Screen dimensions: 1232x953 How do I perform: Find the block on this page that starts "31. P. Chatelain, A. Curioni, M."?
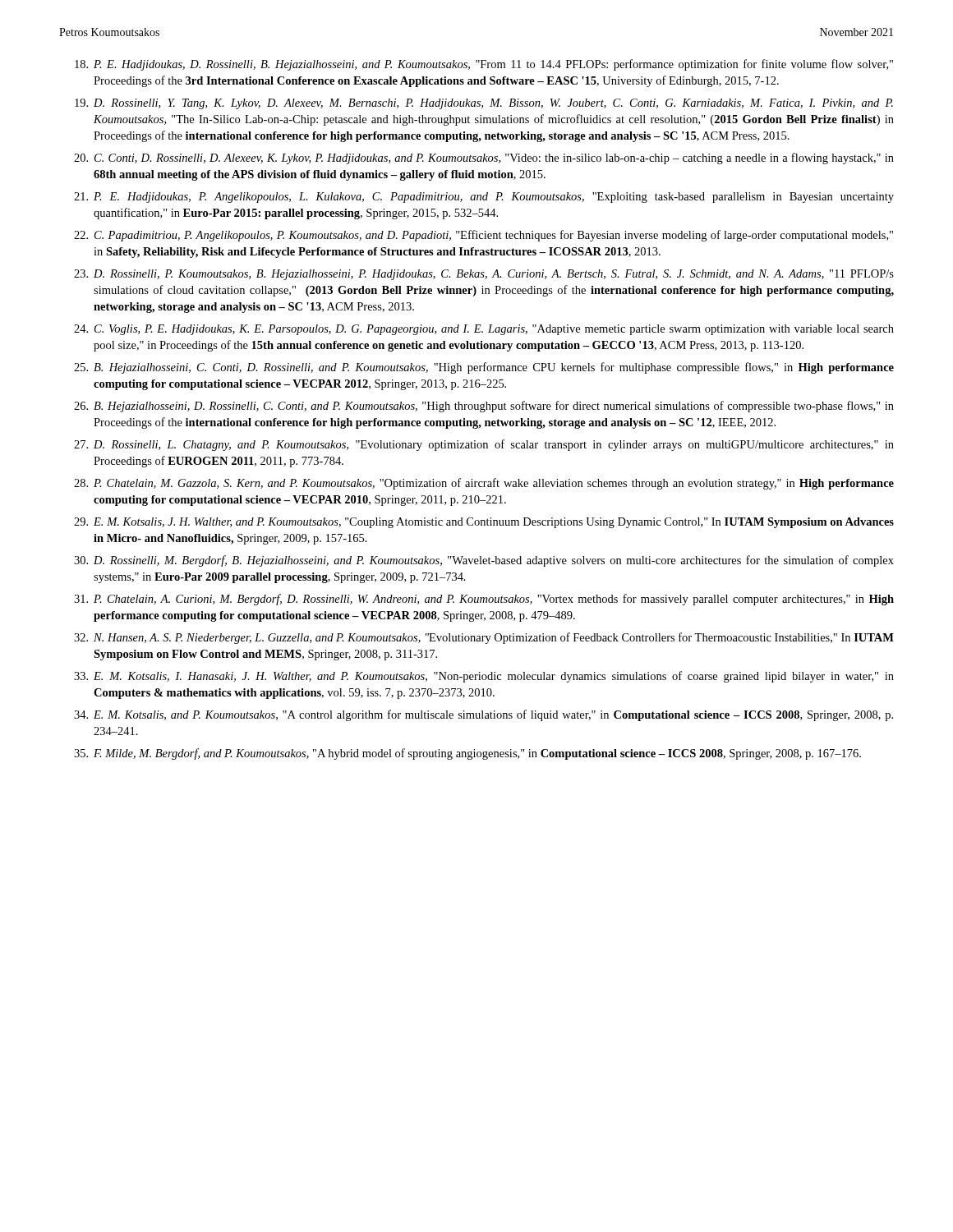476,607
